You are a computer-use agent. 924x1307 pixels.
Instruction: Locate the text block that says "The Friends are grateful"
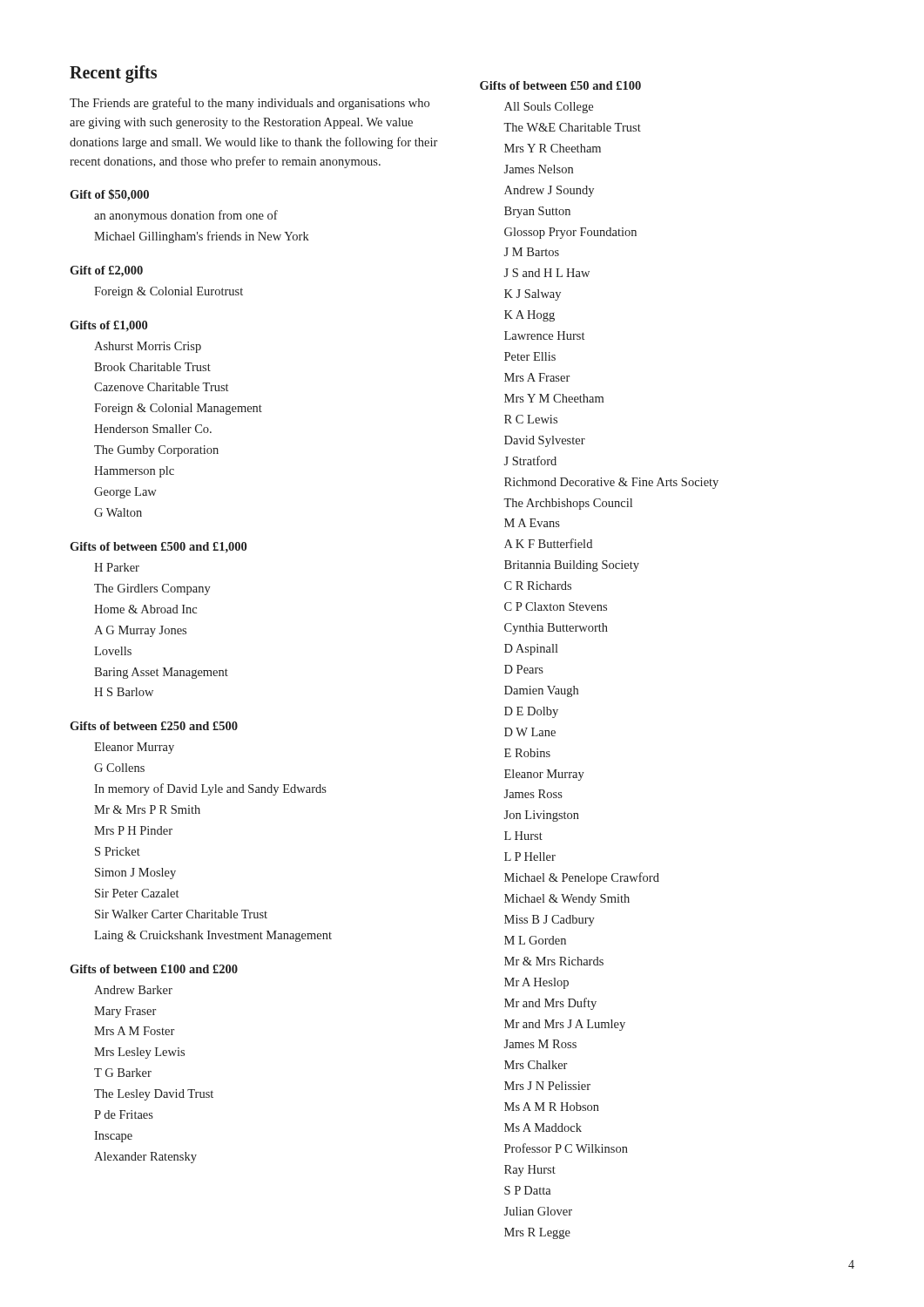click(254, 132)
